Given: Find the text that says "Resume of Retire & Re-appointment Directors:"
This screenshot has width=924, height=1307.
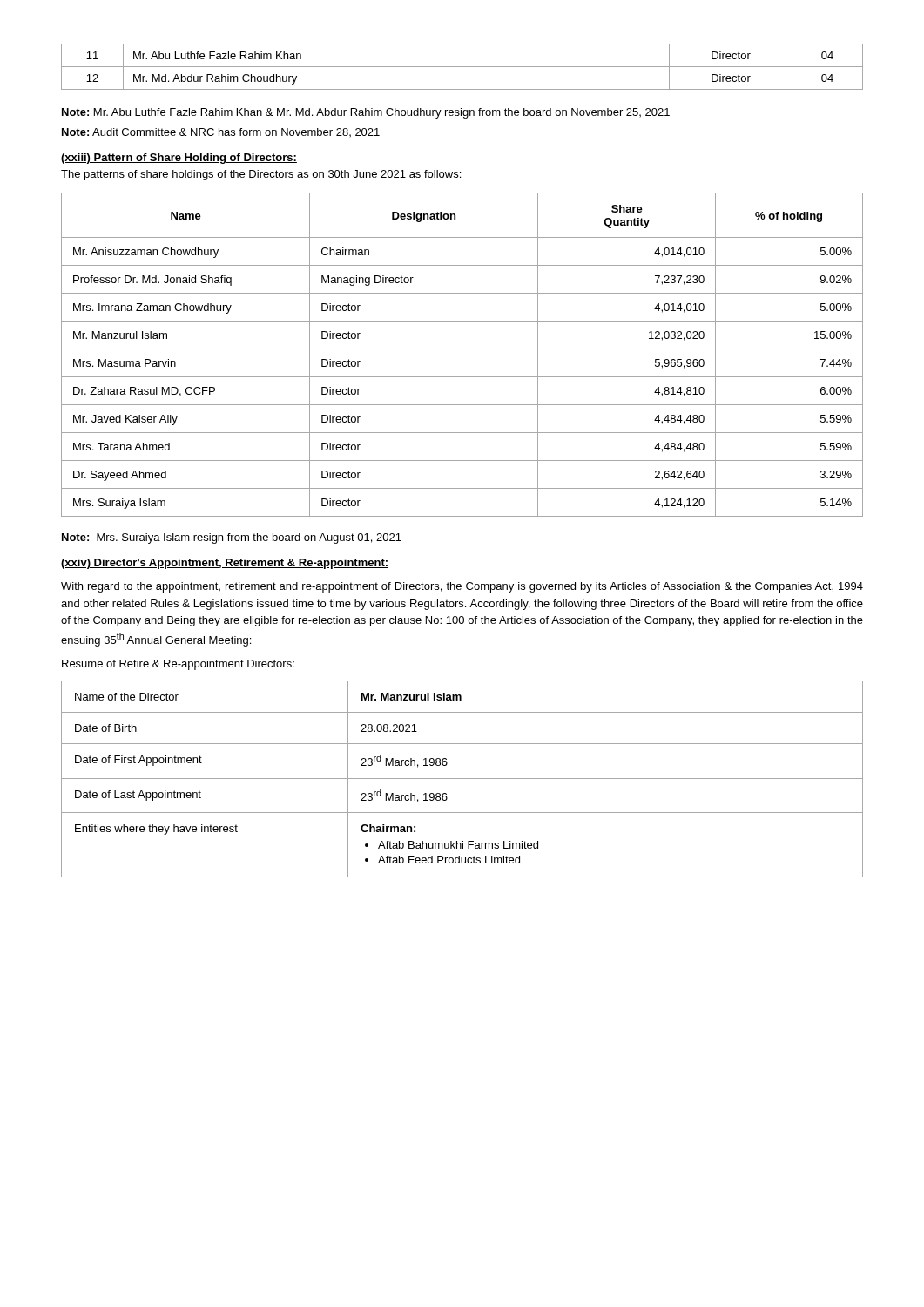Looking at the screenshot, I should [x=178, y=664].
